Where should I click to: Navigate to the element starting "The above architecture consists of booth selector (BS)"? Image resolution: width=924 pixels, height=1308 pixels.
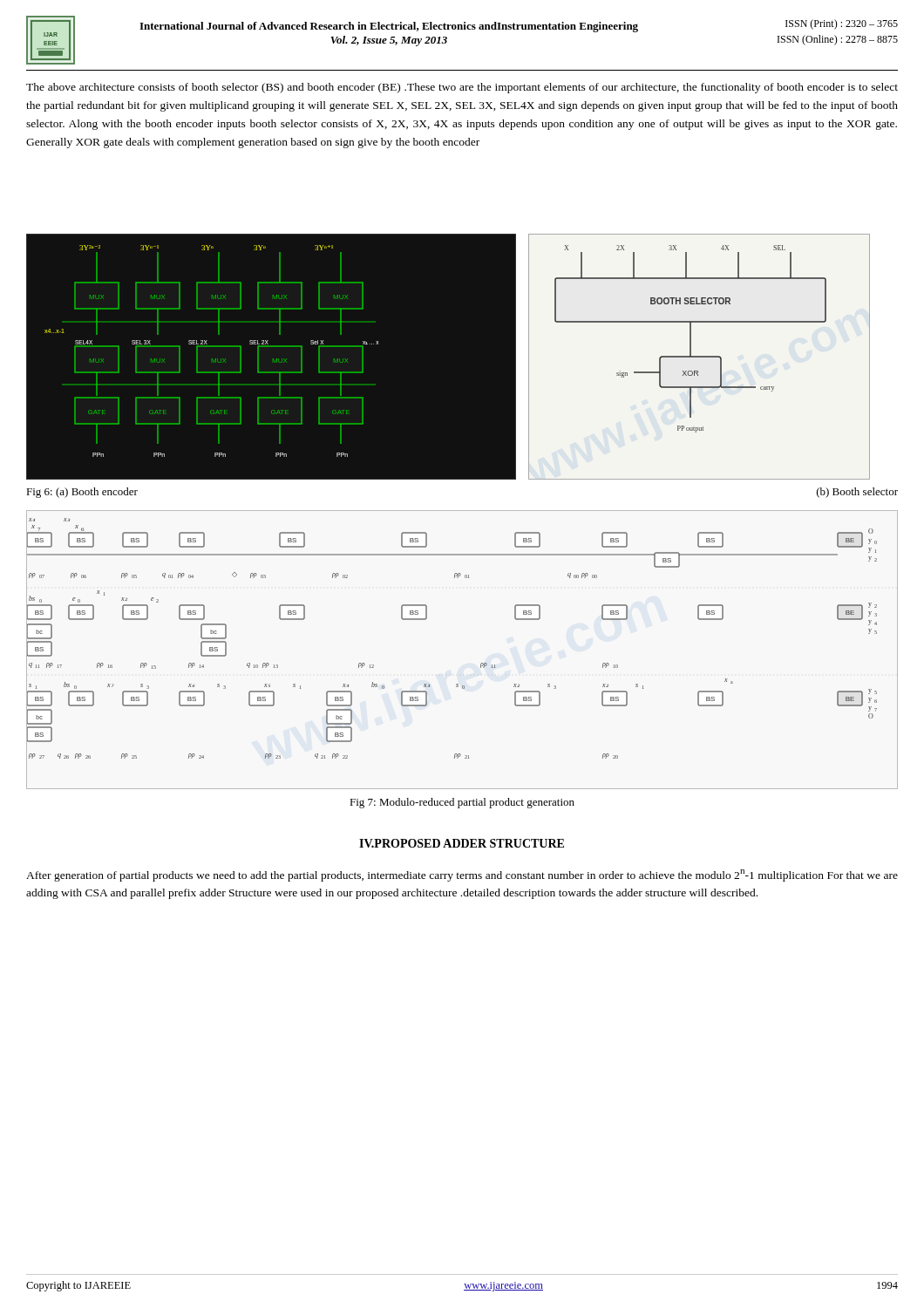[462, 114]
